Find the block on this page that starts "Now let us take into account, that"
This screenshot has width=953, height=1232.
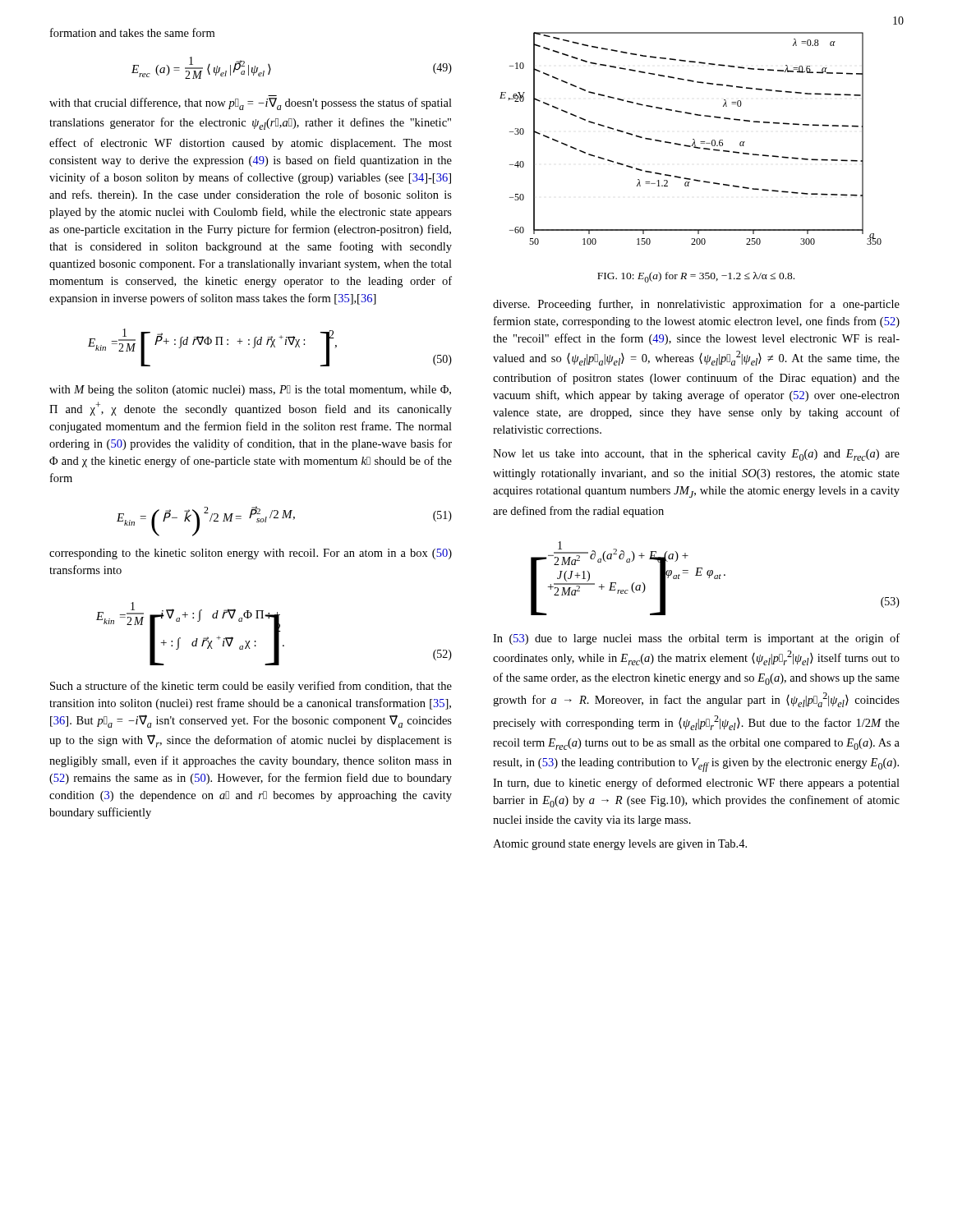(x=696, y=482)
